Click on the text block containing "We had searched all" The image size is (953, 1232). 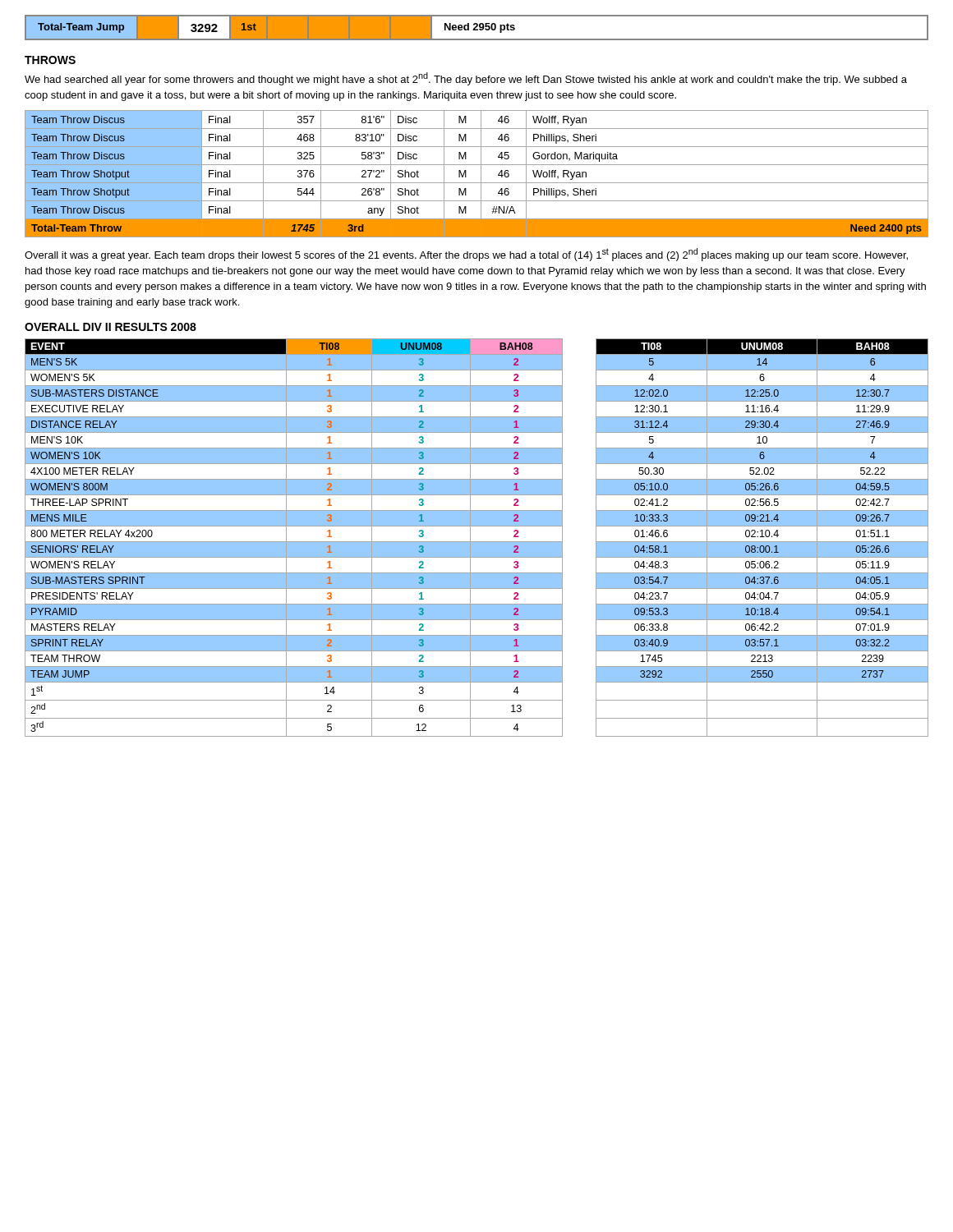click(x=466, y=86)
